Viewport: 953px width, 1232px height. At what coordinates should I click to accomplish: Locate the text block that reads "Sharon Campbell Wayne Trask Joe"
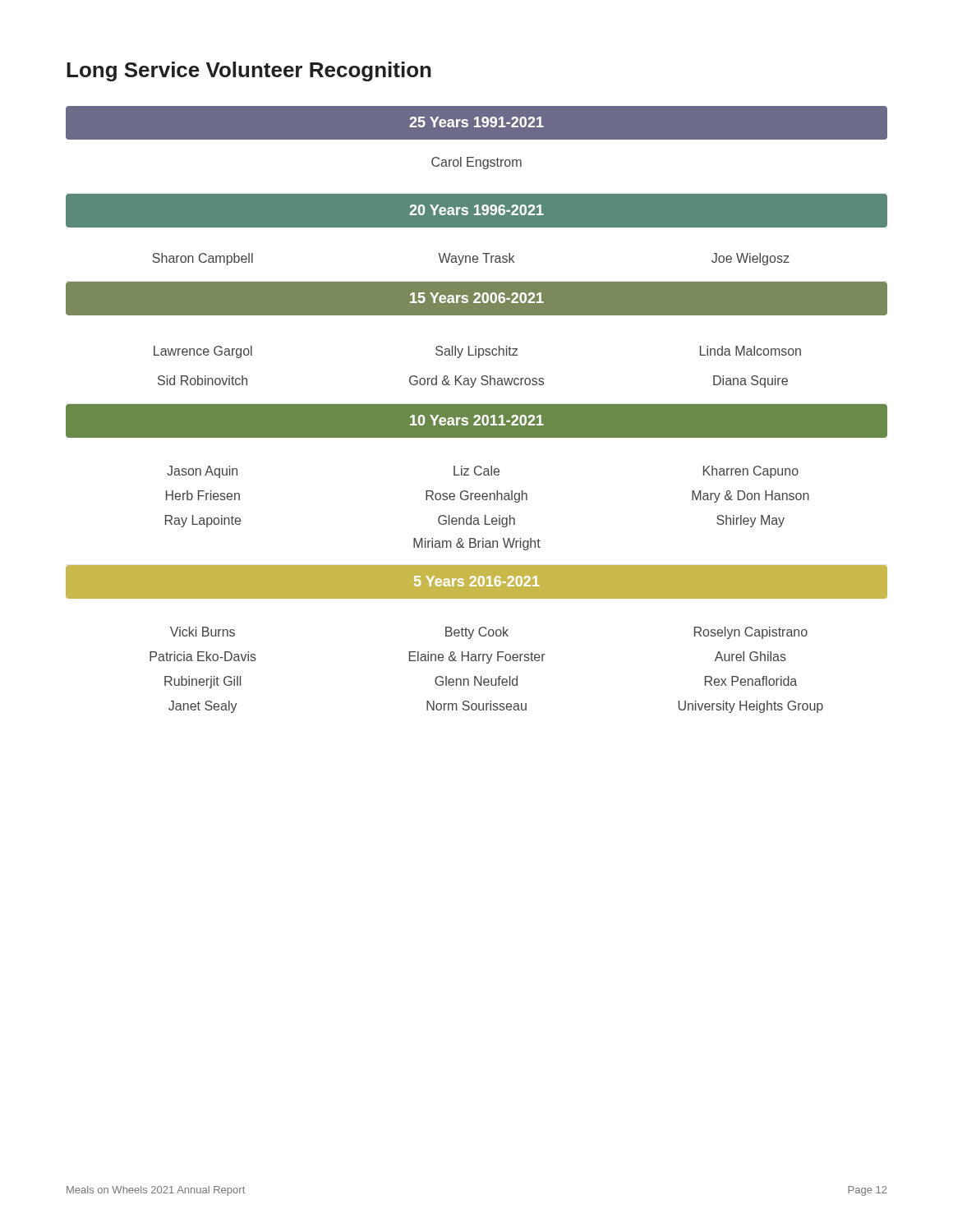click(x=476, y=259)
